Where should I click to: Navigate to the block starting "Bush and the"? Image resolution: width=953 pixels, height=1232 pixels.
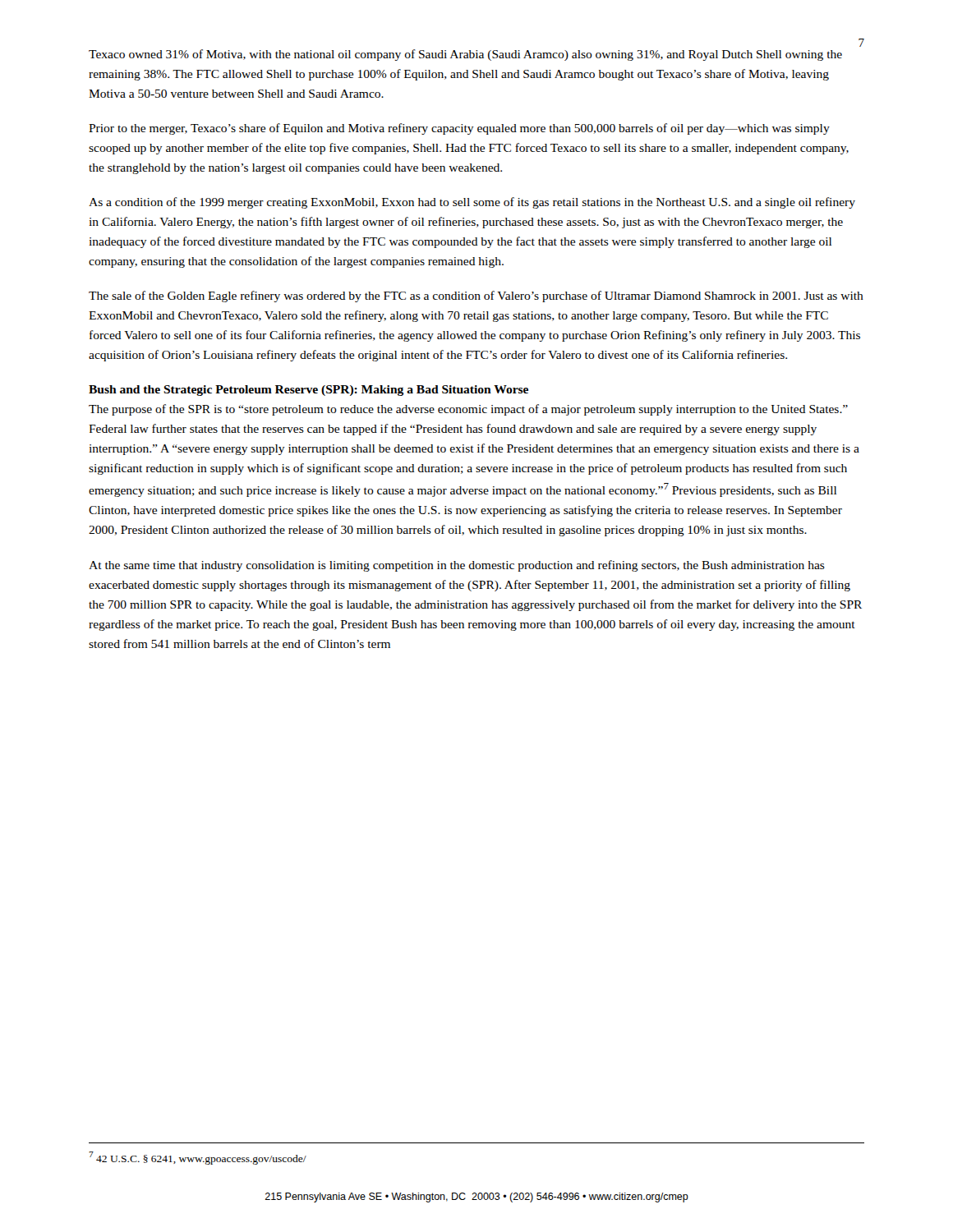[x=309, y=389]
